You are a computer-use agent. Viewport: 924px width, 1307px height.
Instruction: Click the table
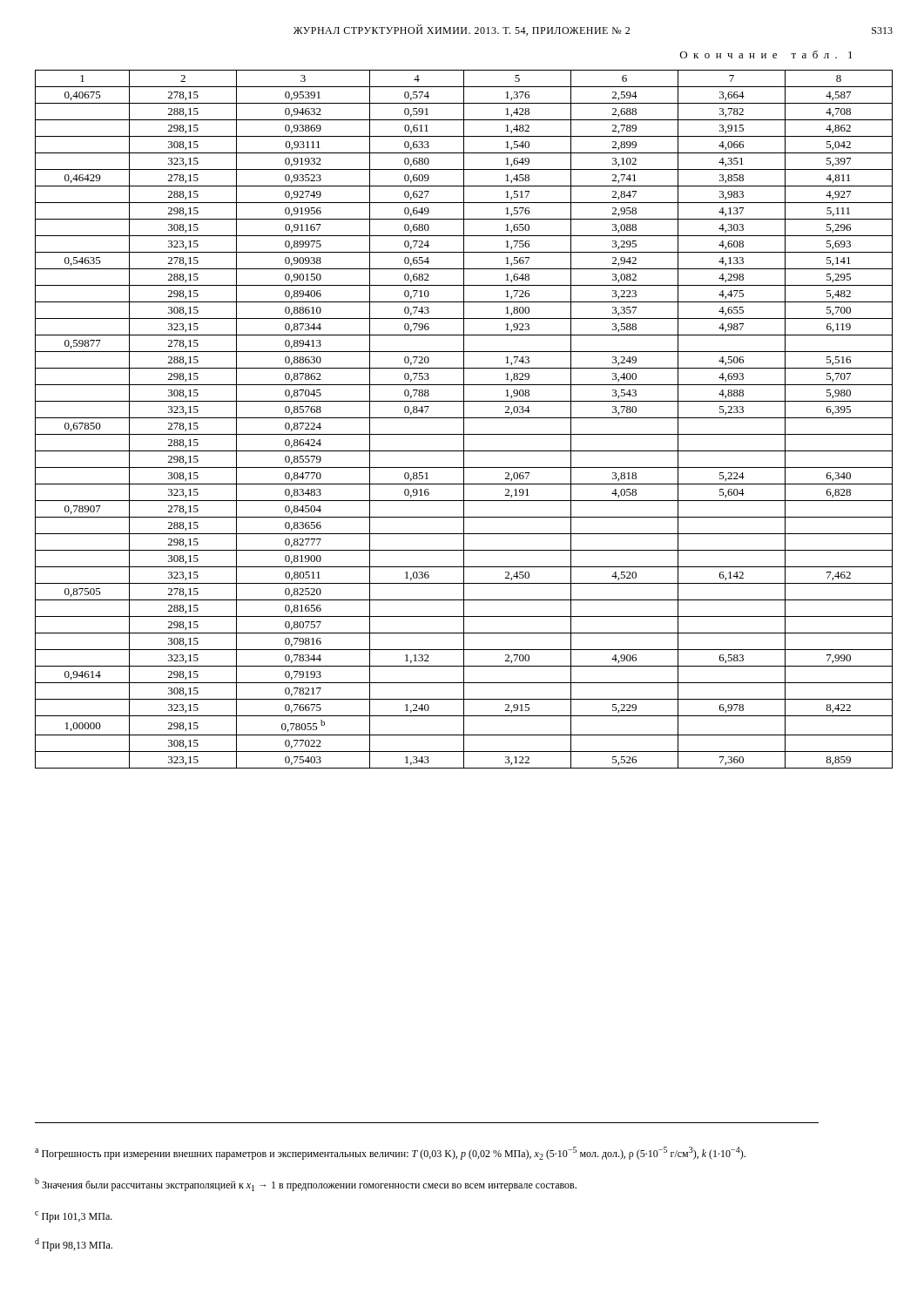tap(464, 419)
